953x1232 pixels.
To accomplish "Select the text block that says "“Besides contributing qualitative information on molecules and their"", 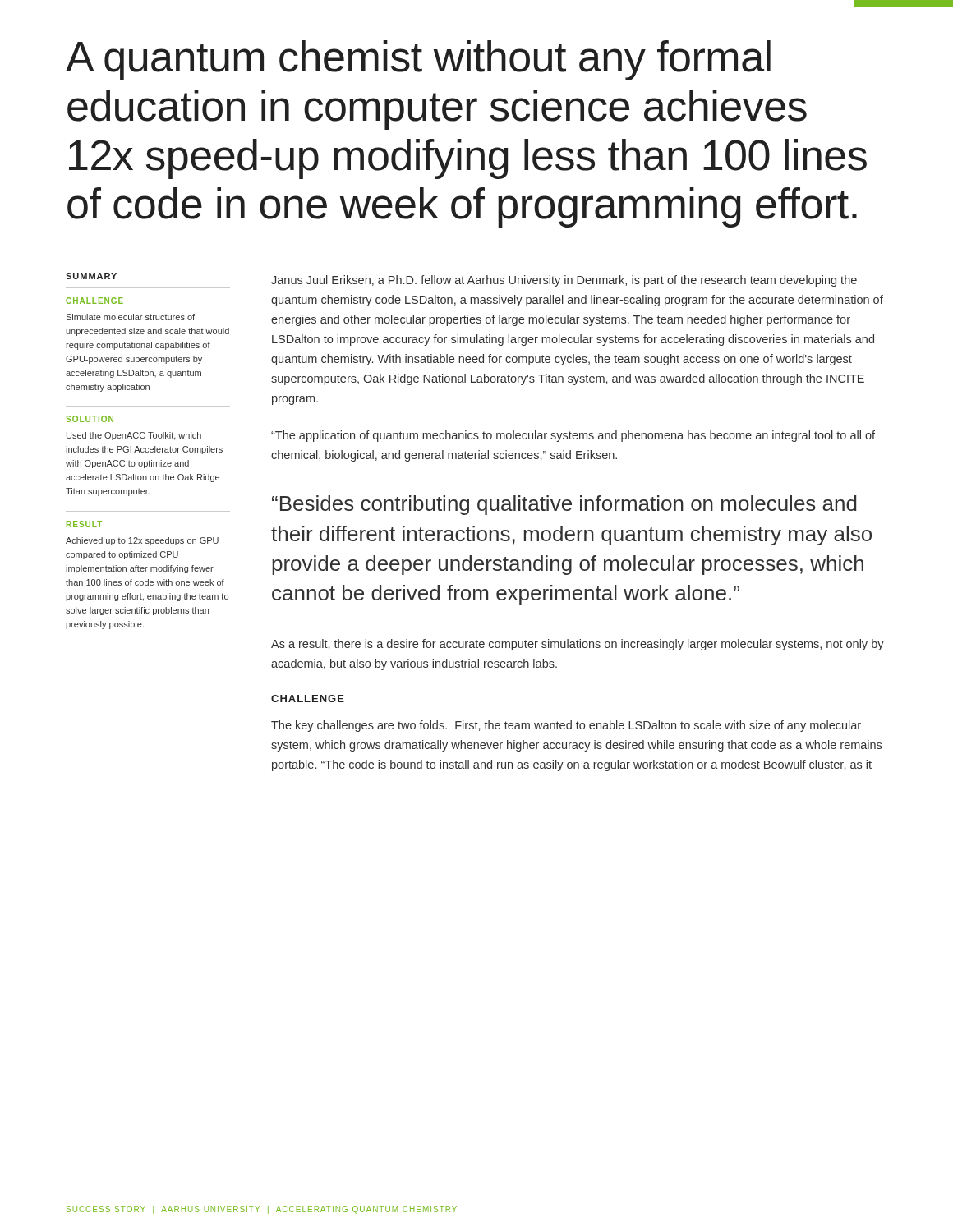I will 572,549.
